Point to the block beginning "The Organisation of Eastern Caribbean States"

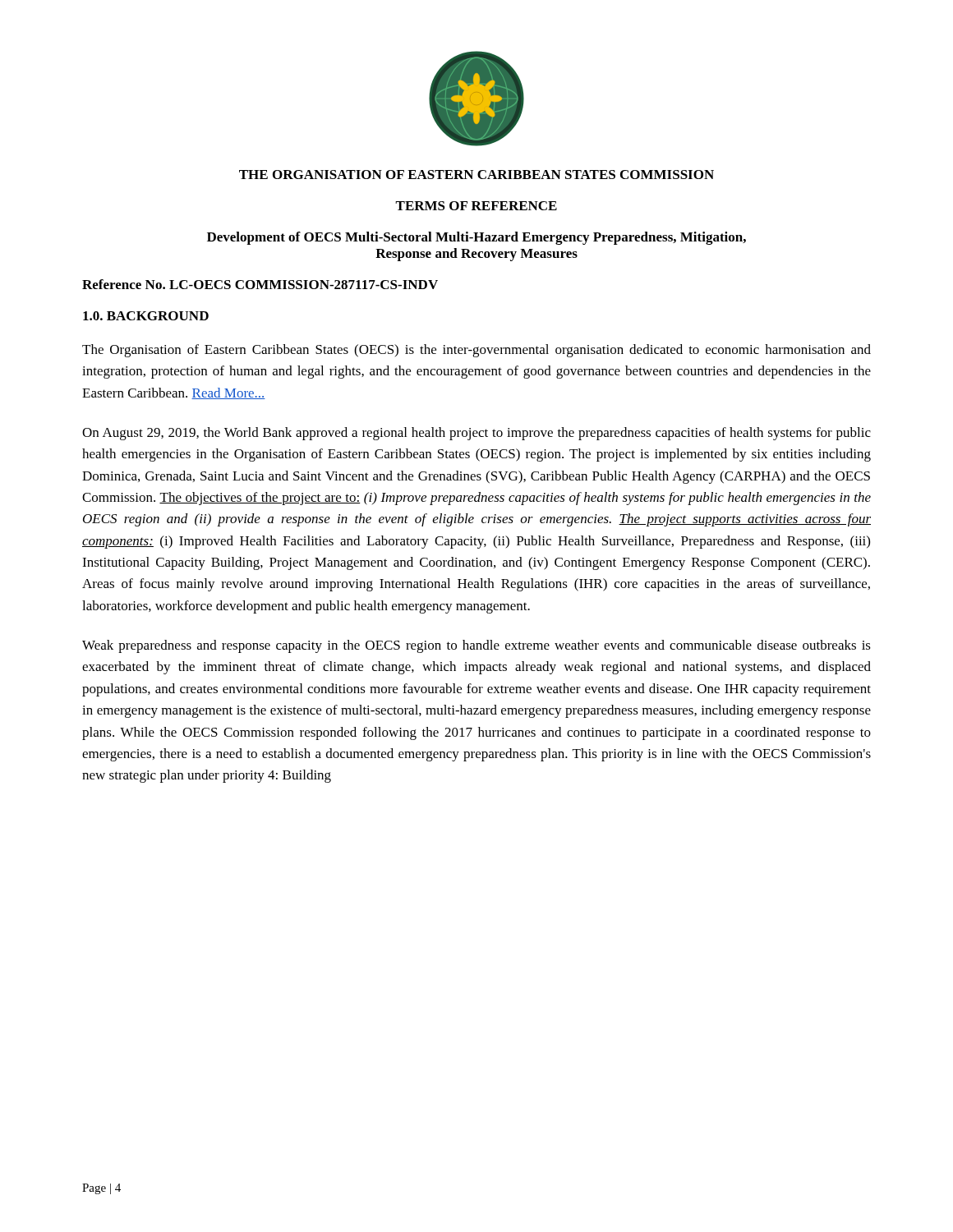[x=476, y=371]
